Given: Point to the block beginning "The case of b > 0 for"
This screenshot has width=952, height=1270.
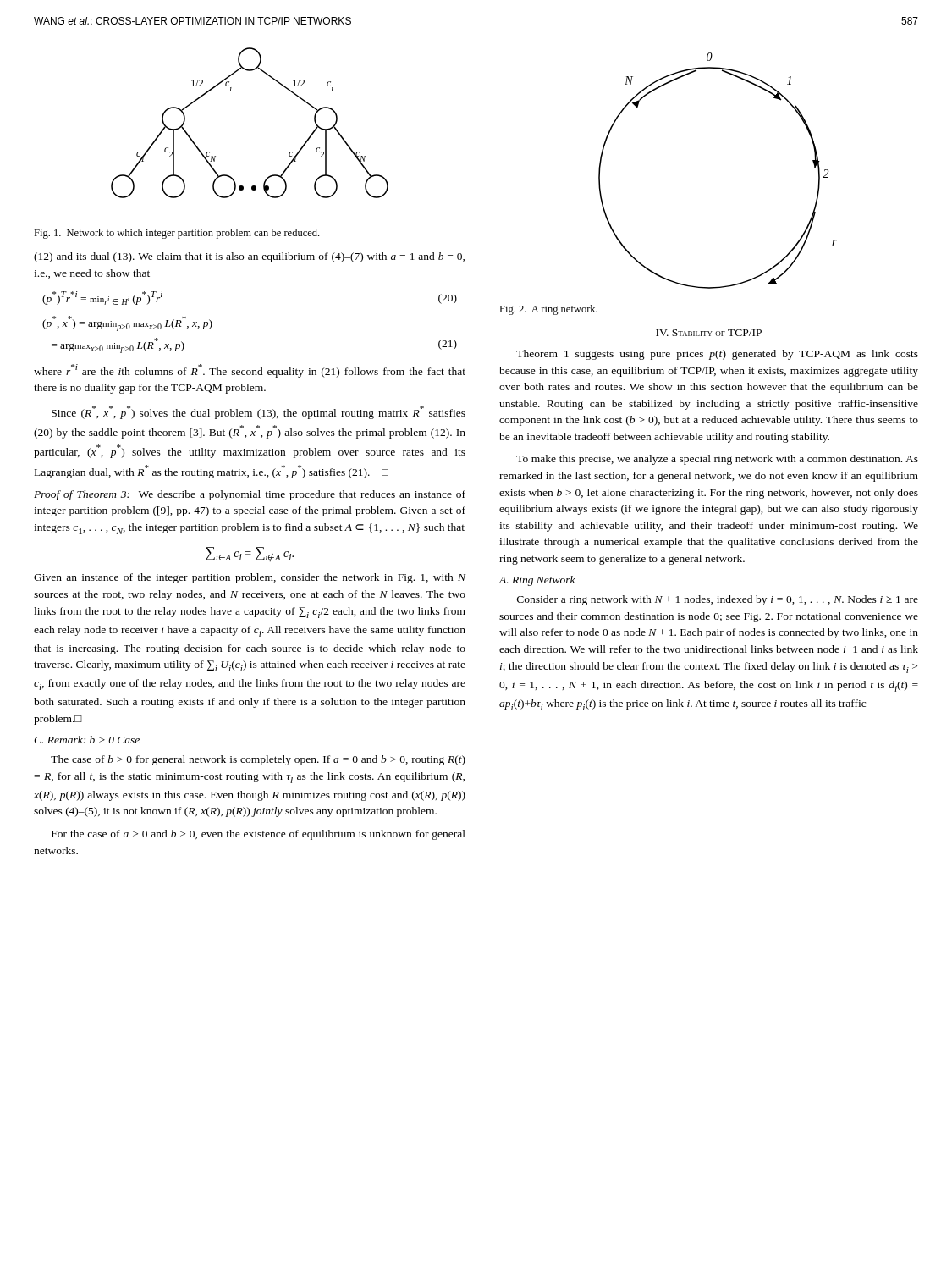Looking at the screenshot, I should (x=250, y=785).
